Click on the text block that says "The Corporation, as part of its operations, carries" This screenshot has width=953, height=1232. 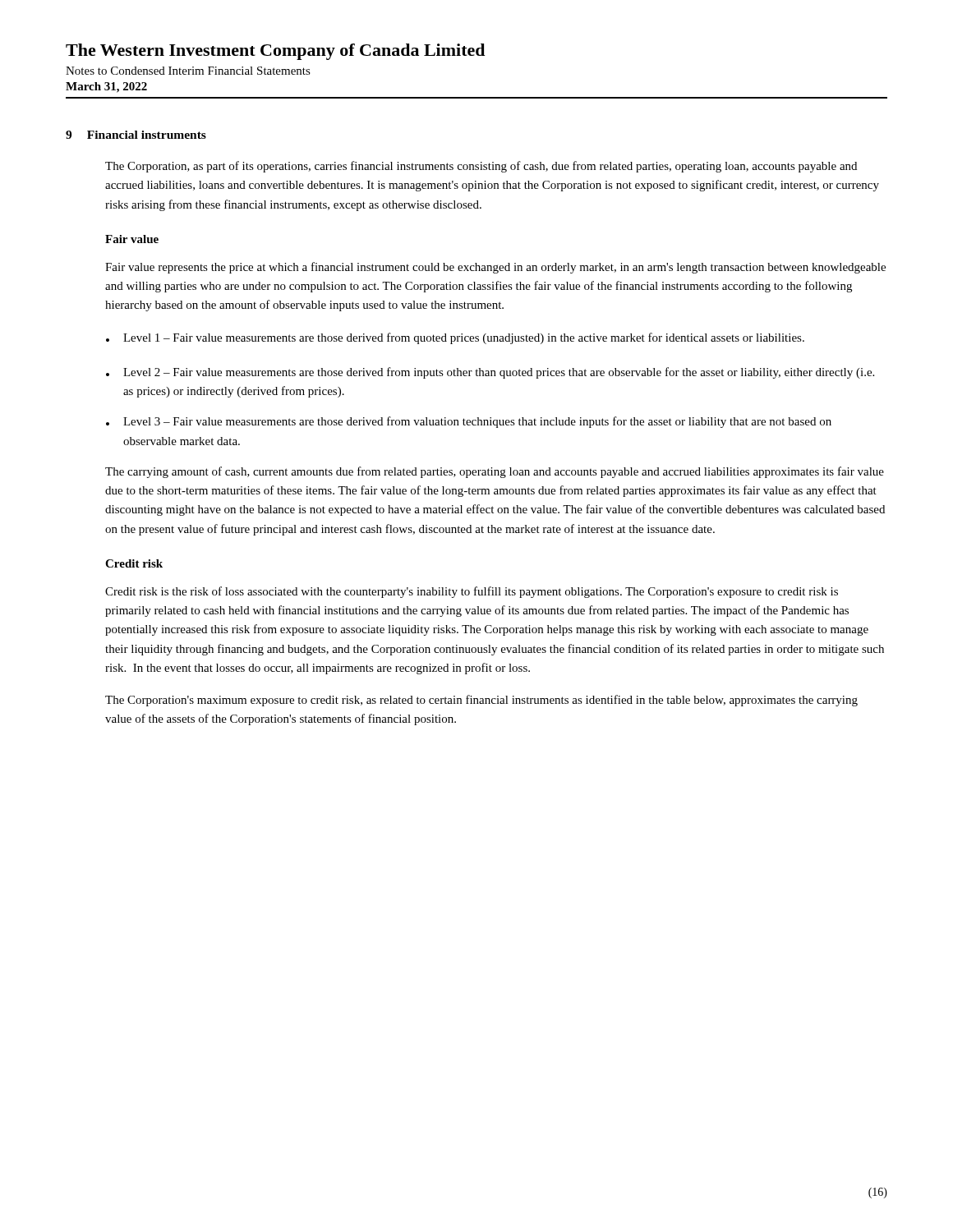(492, 185)
